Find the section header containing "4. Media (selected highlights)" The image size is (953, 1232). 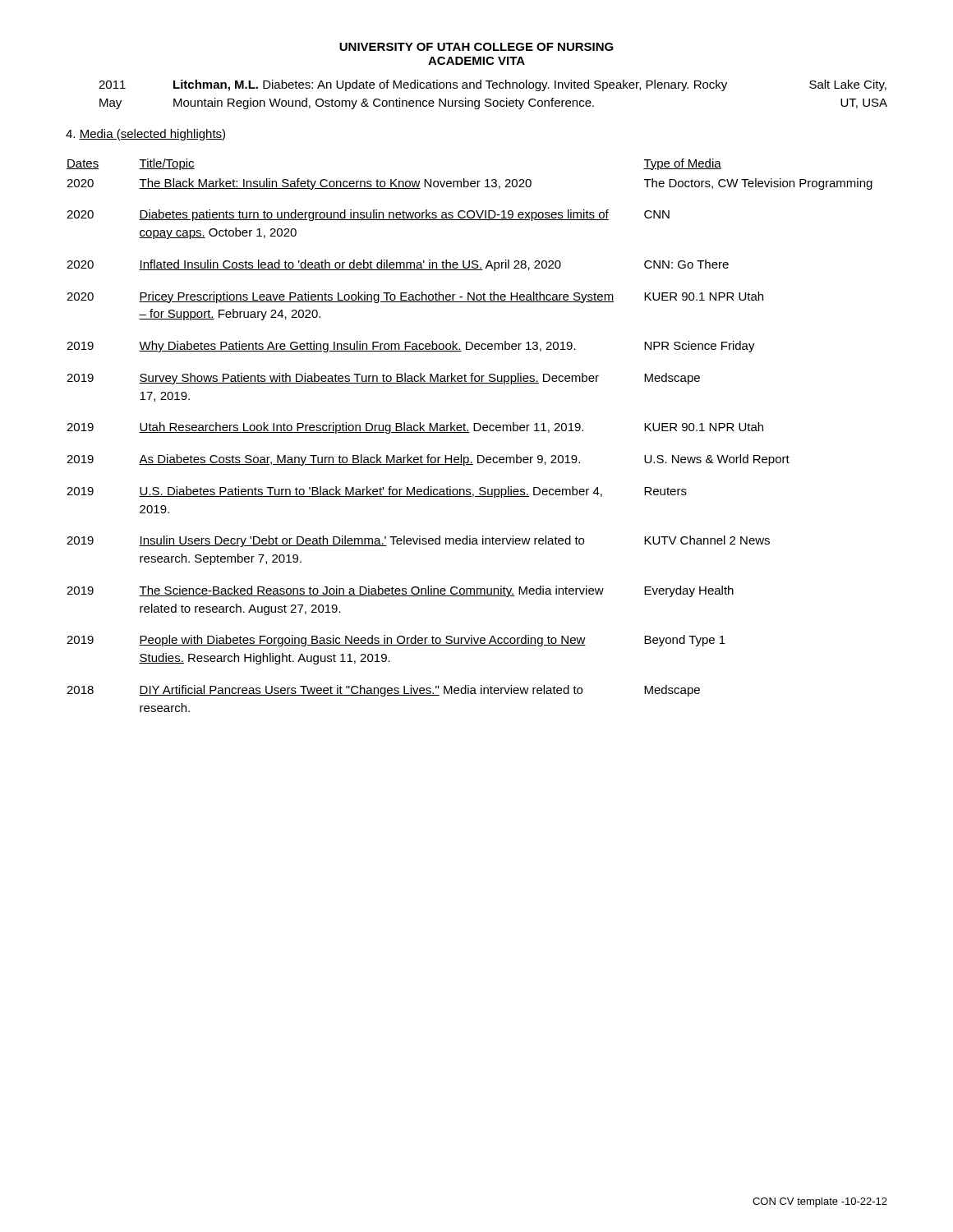click(146, 133)
